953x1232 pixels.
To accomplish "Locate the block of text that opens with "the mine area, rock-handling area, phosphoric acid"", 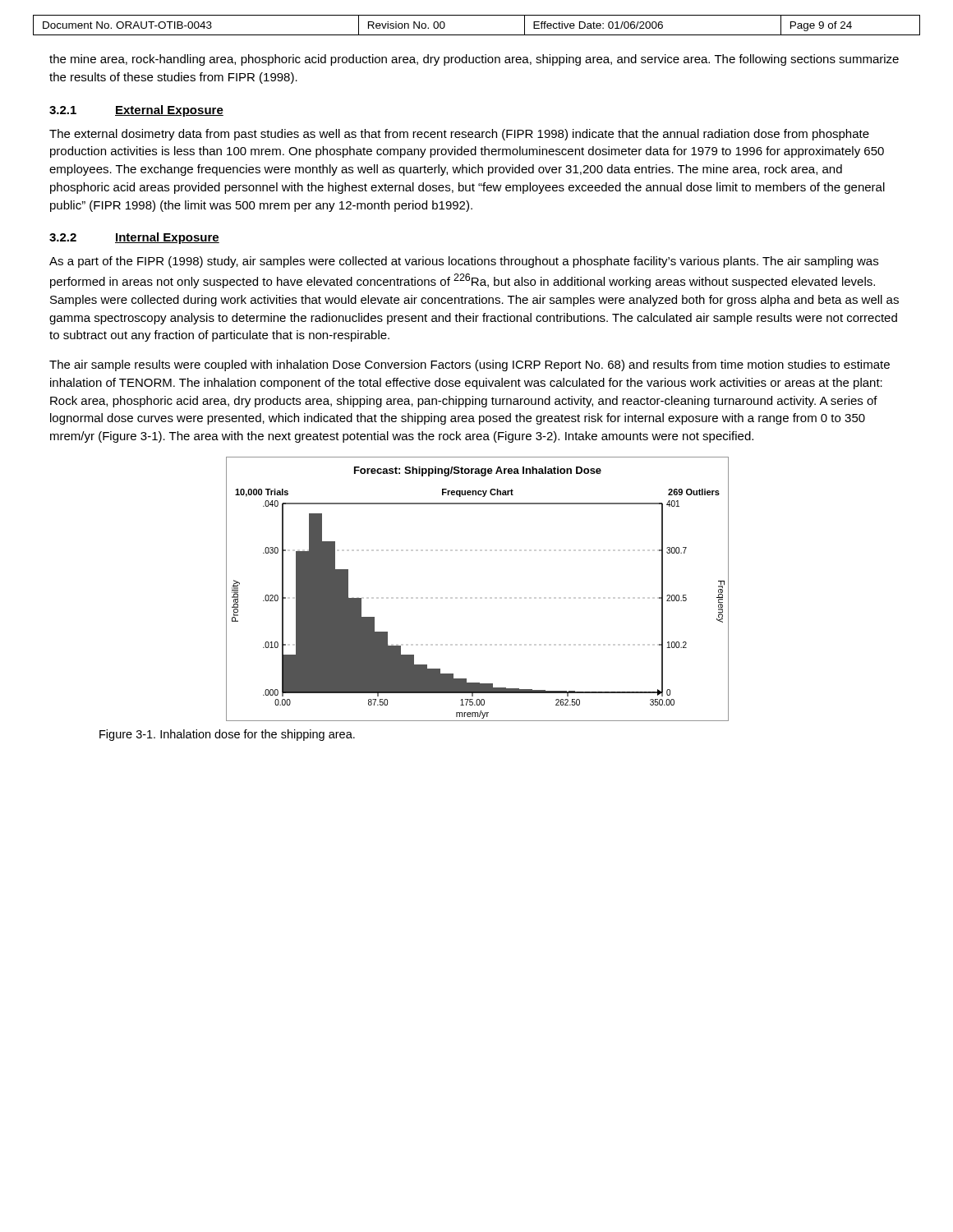I will pyautogui.click(x=476, y=68).
